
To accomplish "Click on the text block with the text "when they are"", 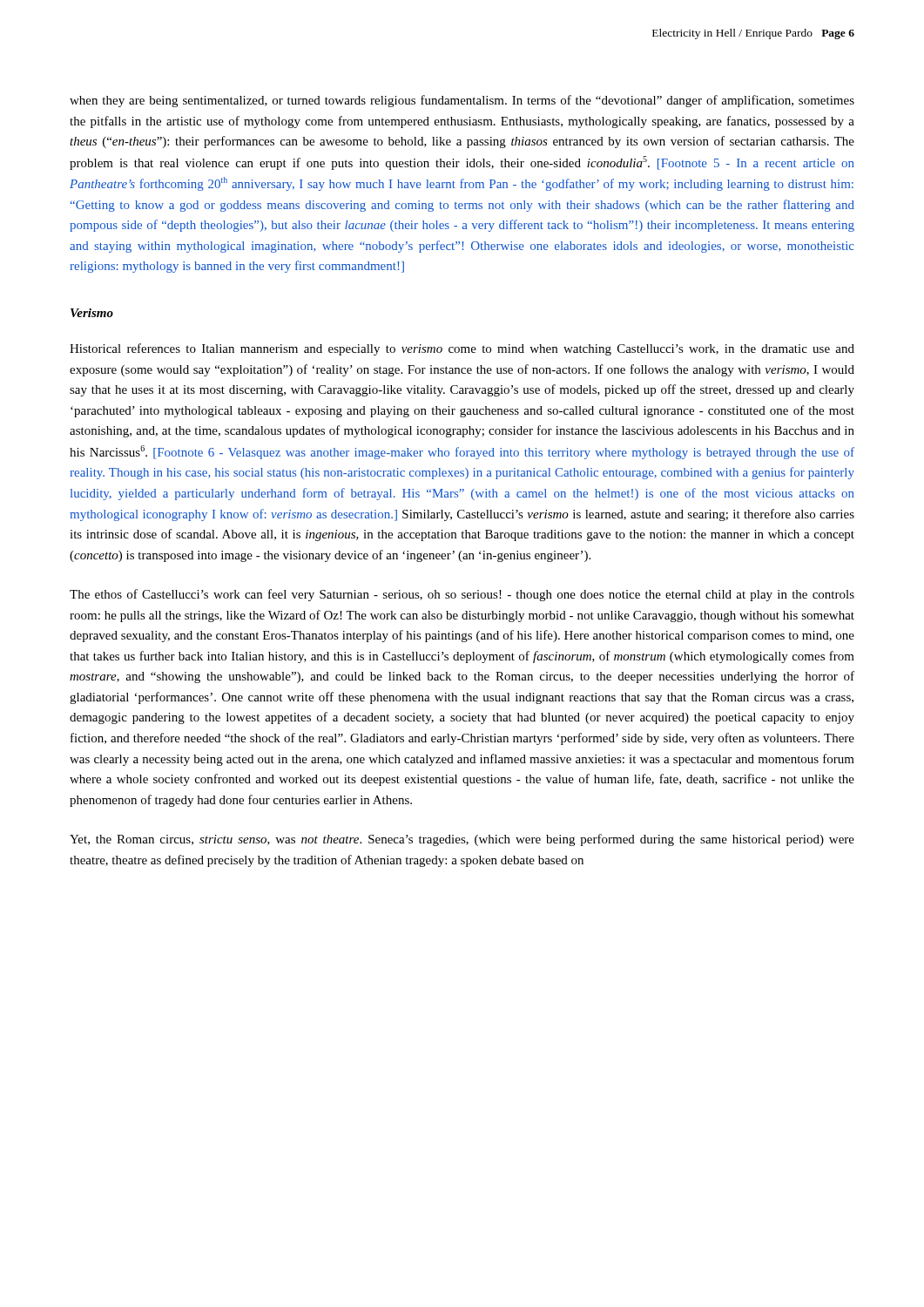I will 462,183.
